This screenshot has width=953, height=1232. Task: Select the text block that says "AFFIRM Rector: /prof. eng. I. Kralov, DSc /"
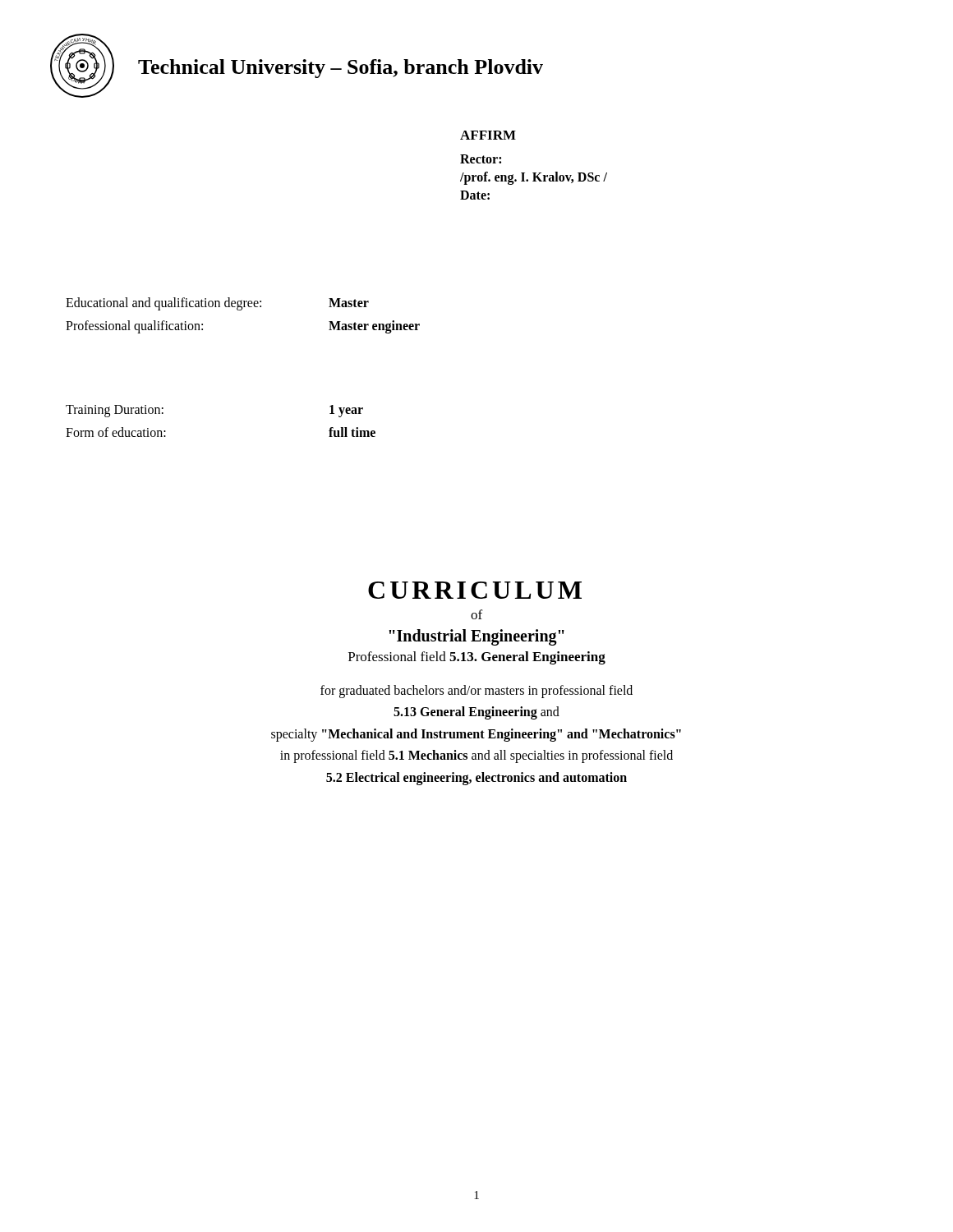534,165
